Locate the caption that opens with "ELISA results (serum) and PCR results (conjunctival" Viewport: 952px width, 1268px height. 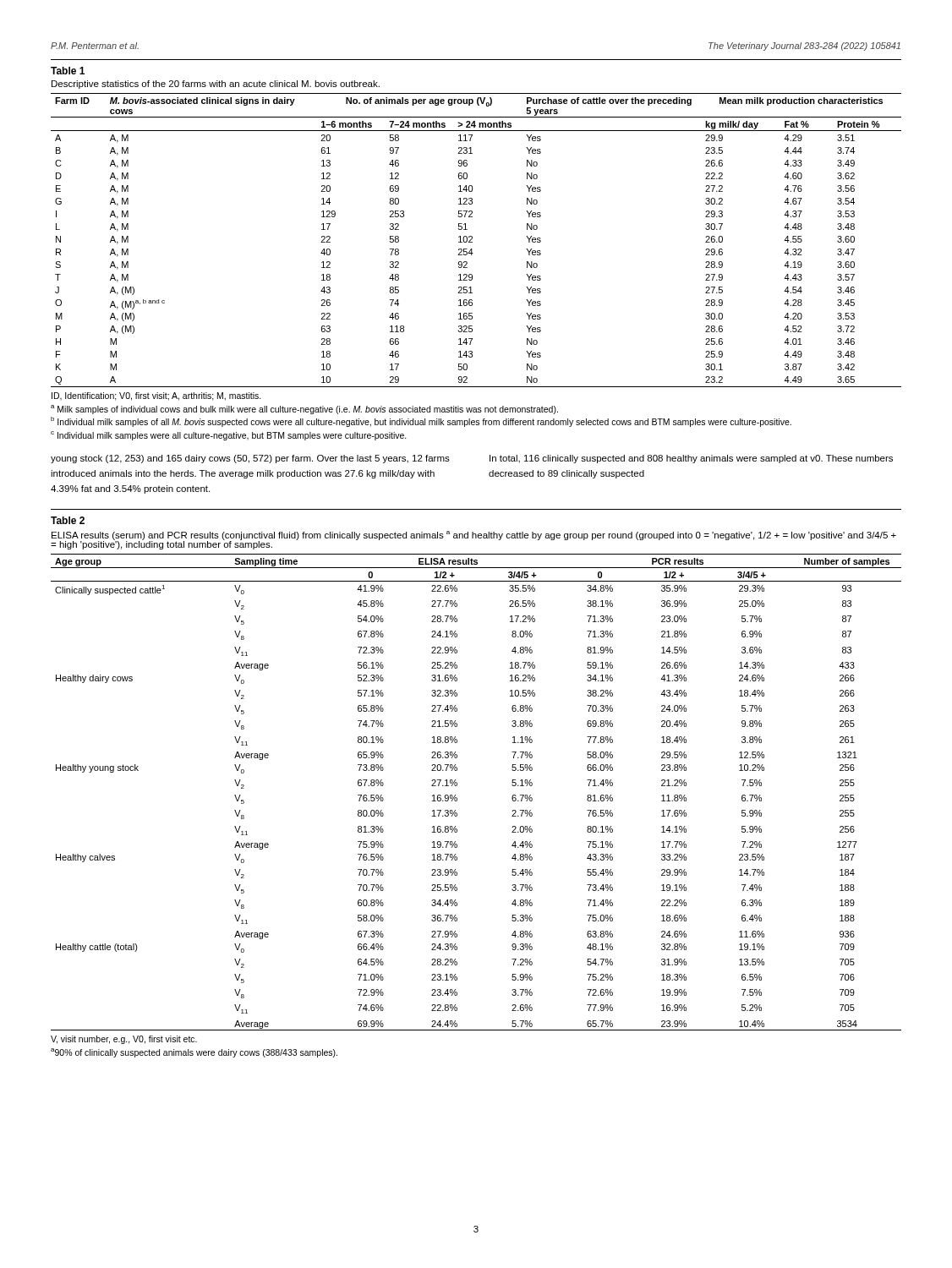474,539
